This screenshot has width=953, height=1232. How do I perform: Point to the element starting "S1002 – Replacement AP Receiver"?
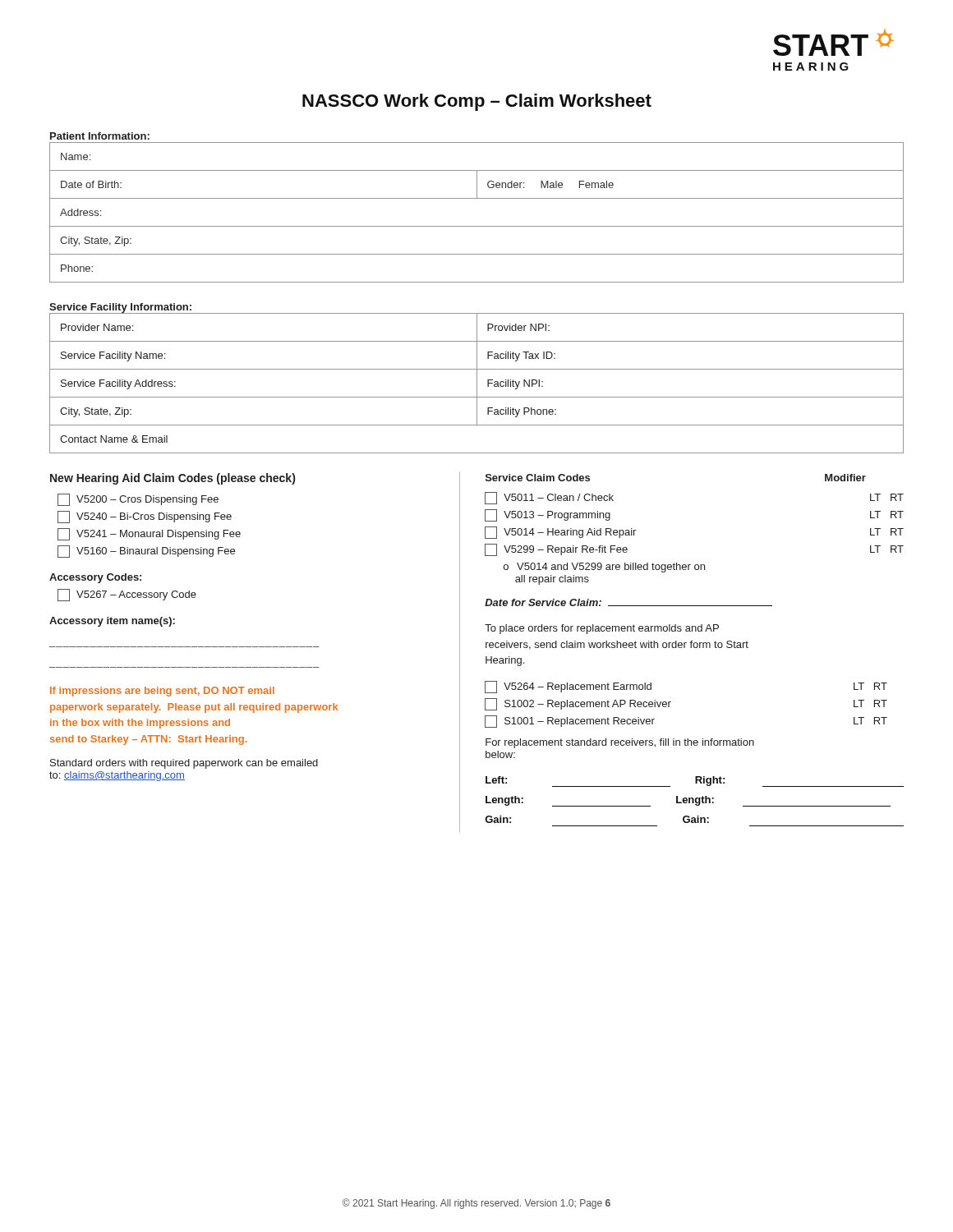click(575, 704)
